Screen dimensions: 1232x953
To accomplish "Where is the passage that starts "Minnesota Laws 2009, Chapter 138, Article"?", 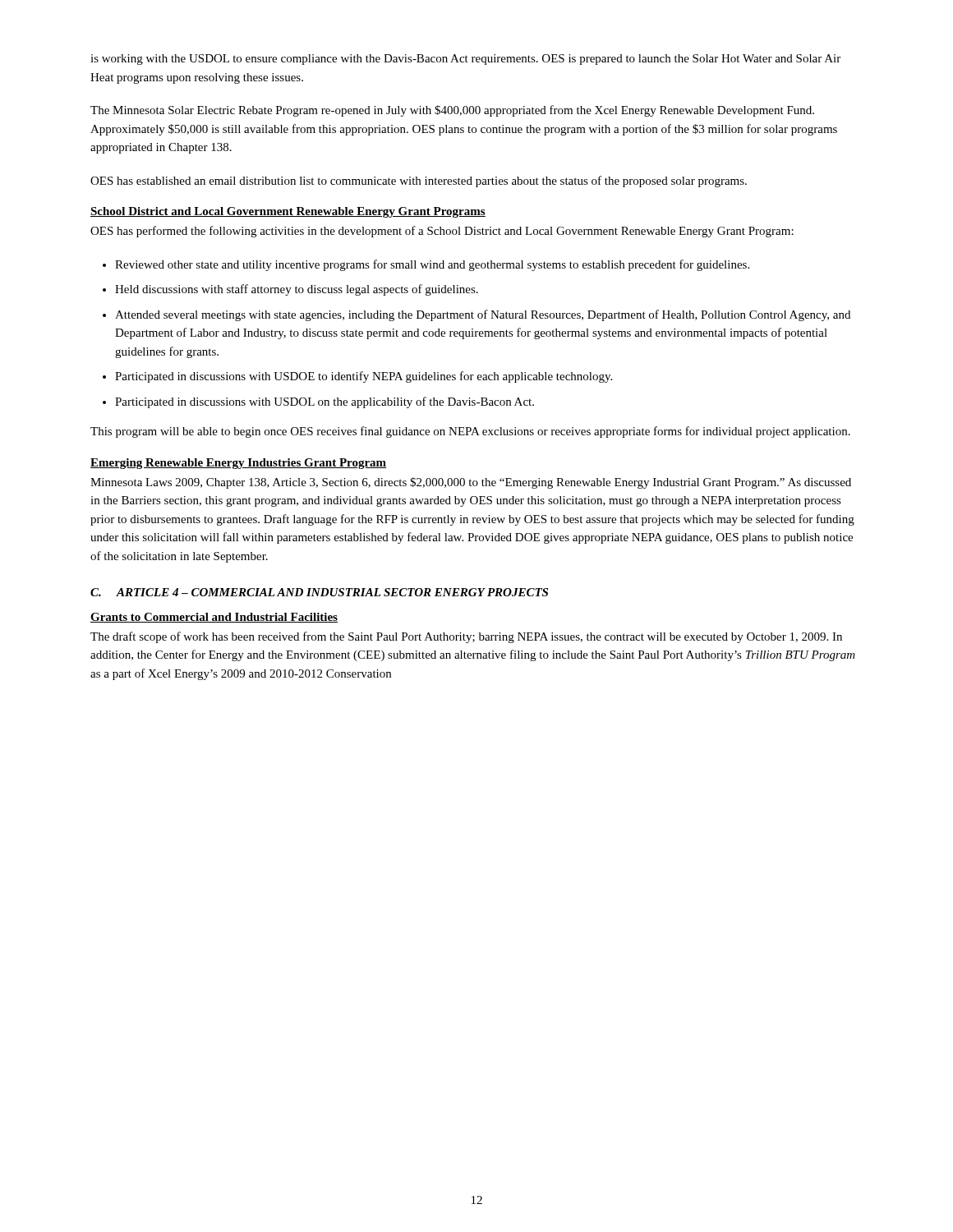I will pos(472,519).
